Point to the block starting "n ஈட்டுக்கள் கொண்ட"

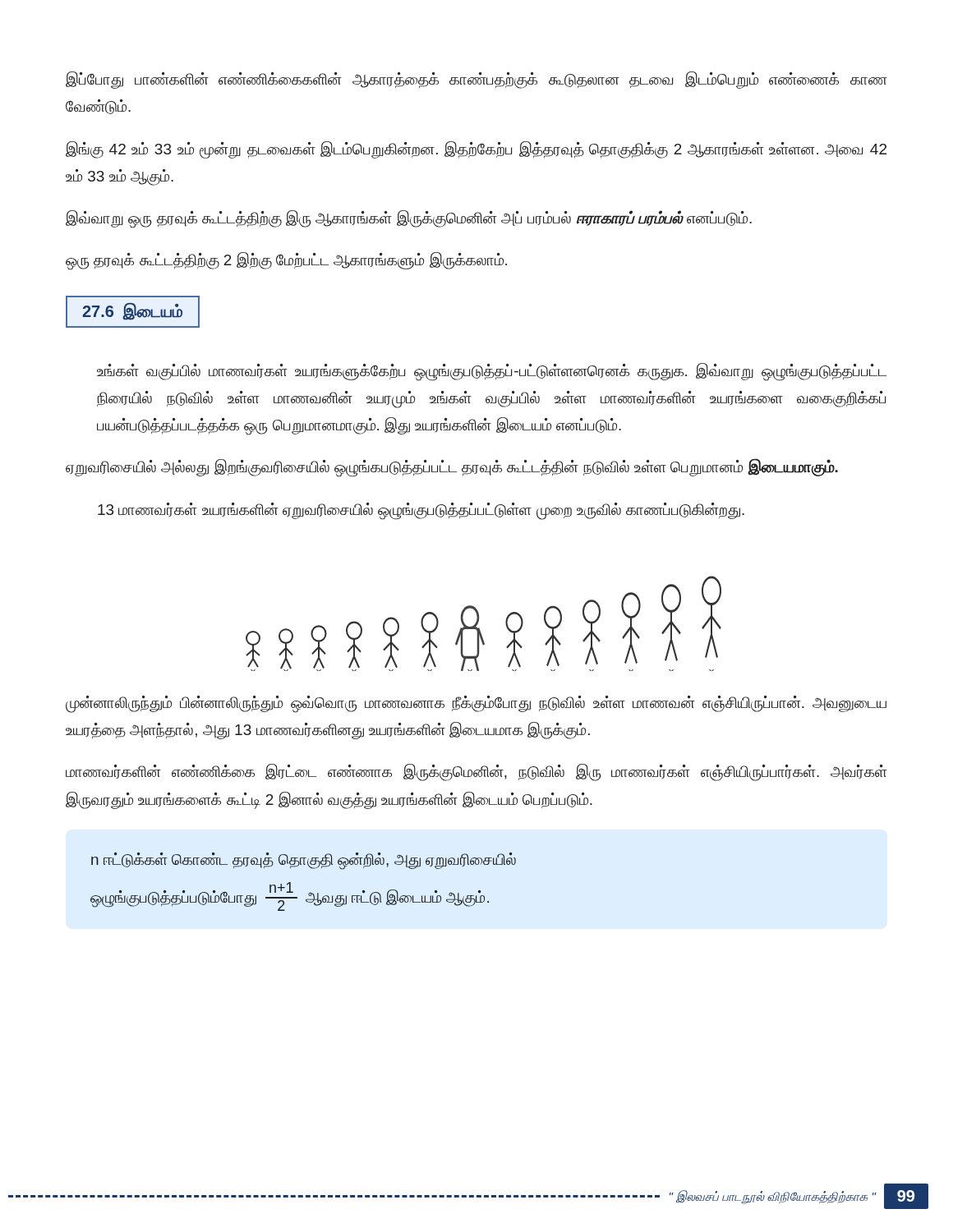click(x=476, y=879)
